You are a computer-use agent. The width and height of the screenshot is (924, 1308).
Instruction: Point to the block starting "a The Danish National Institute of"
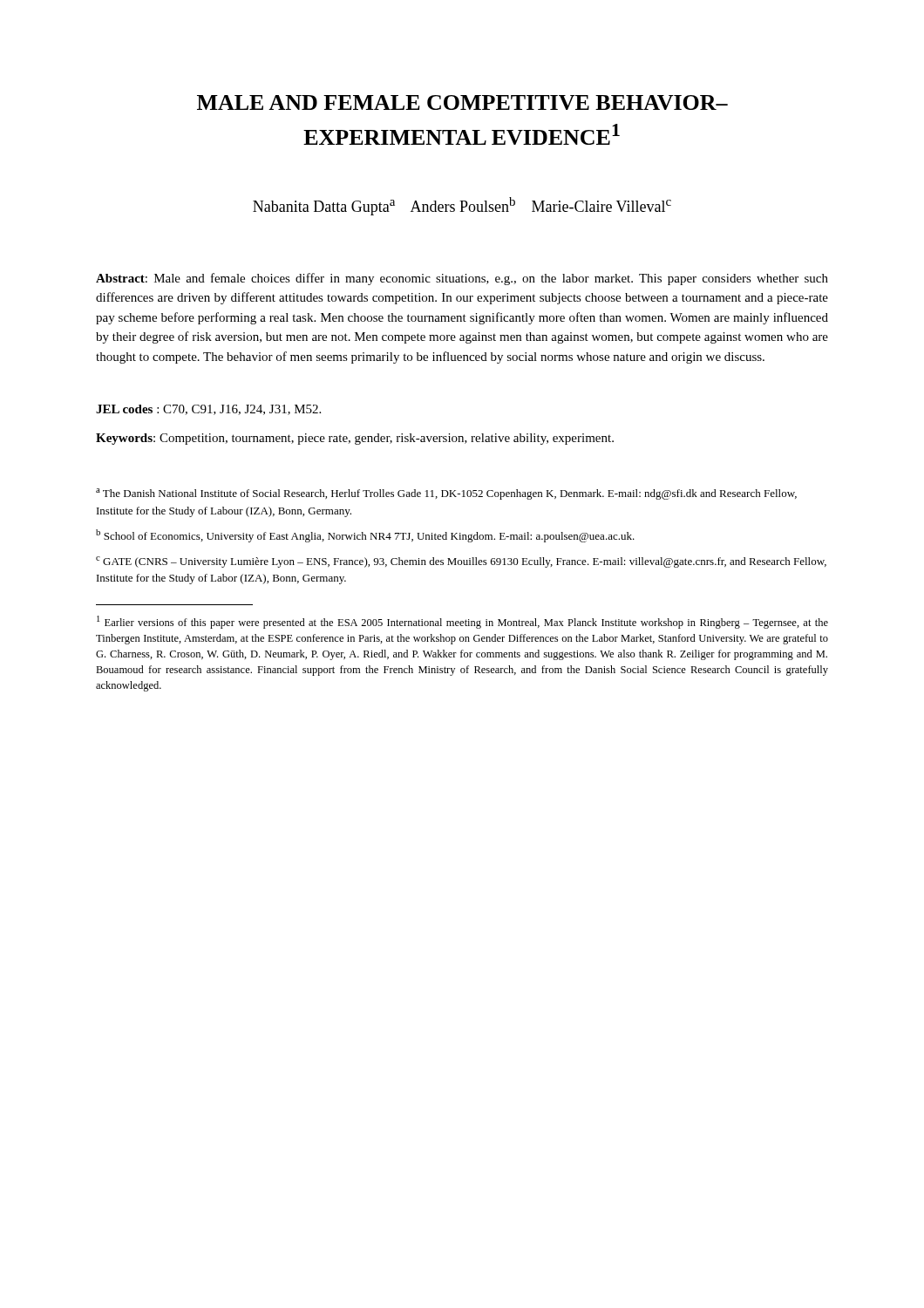tap(462, 535)
